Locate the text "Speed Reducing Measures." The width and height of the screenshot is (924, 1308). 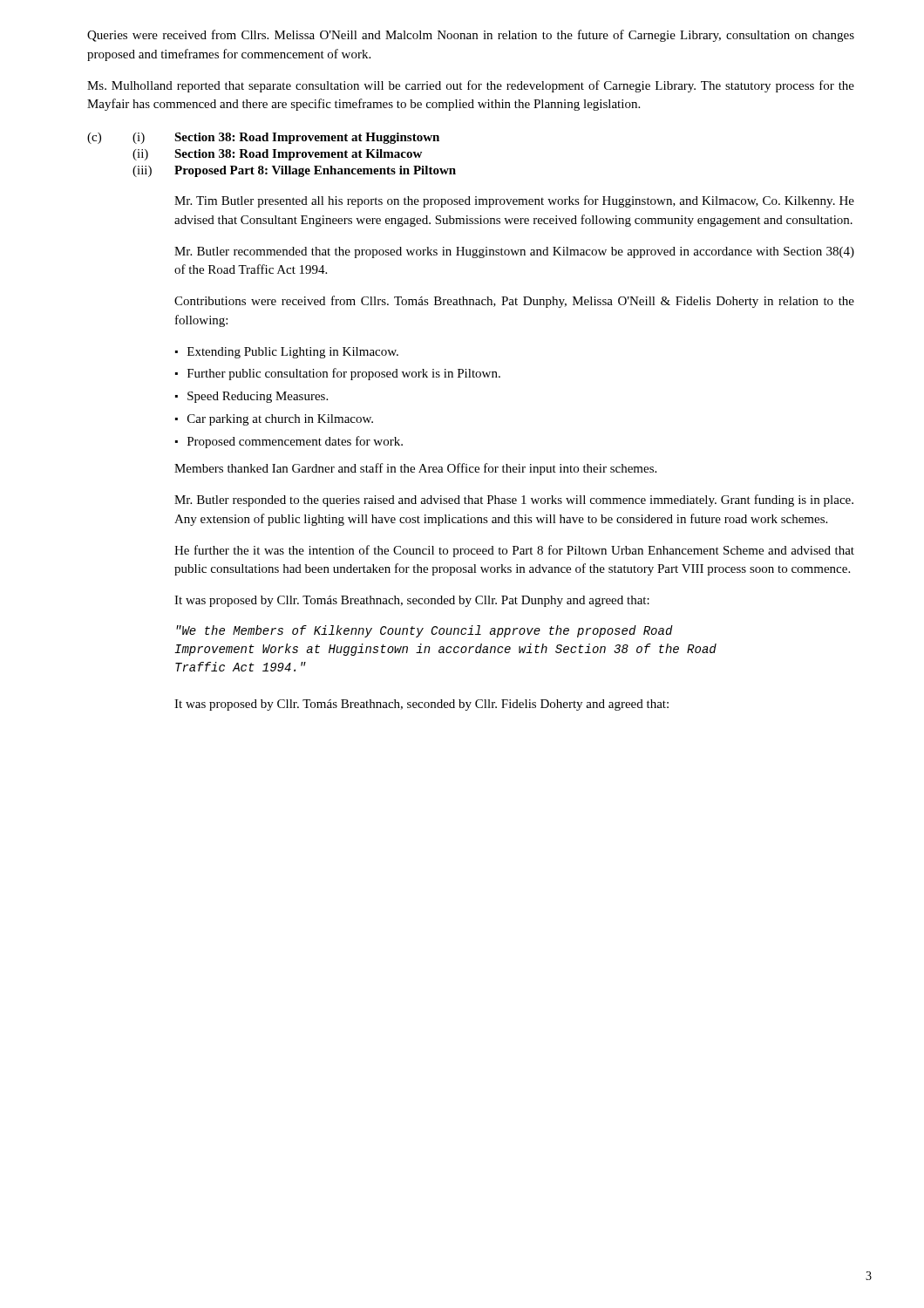pyautogui.click(x=258, y=396)
